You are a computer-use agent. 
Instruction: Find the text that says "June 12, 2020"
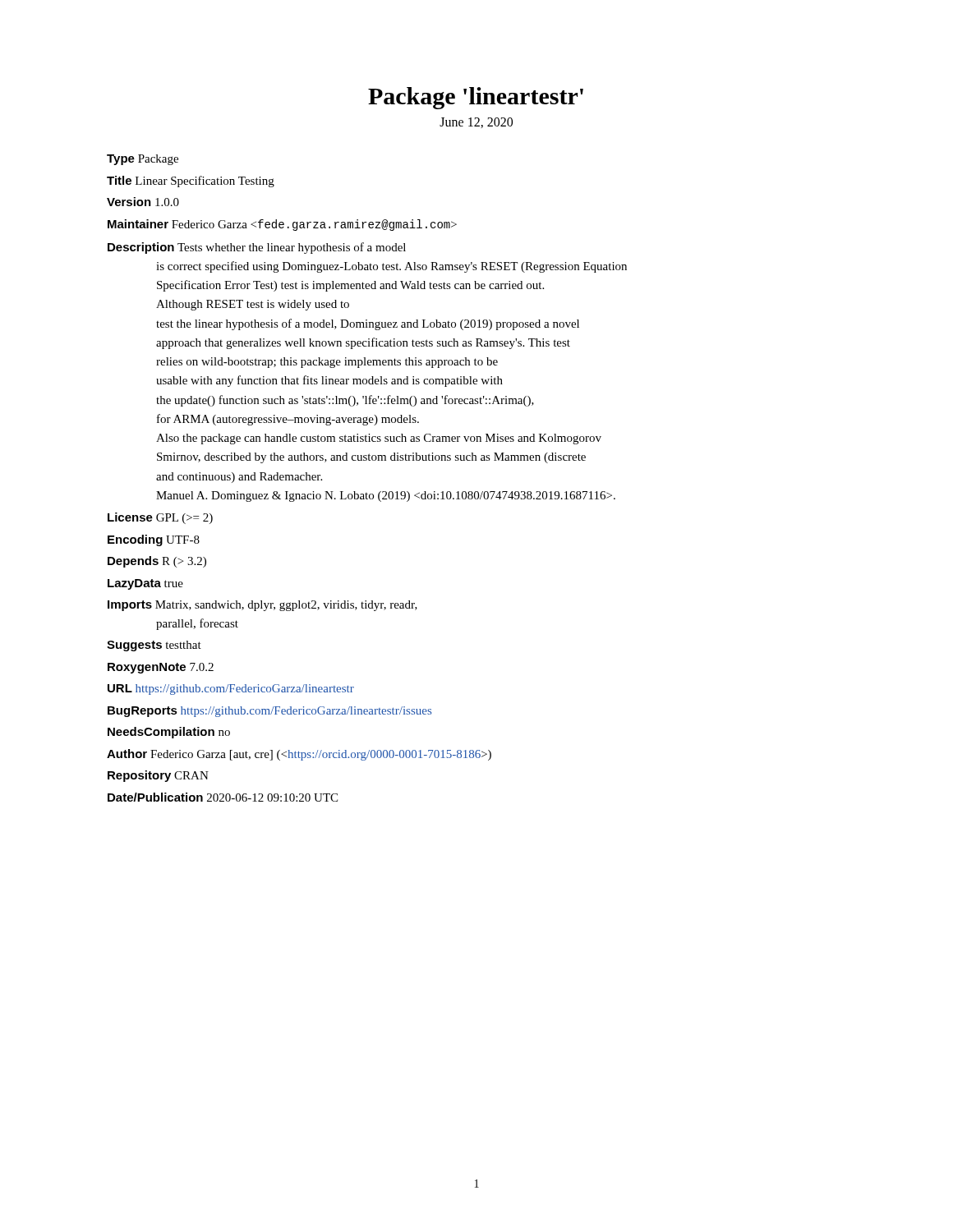coord(476,122)
